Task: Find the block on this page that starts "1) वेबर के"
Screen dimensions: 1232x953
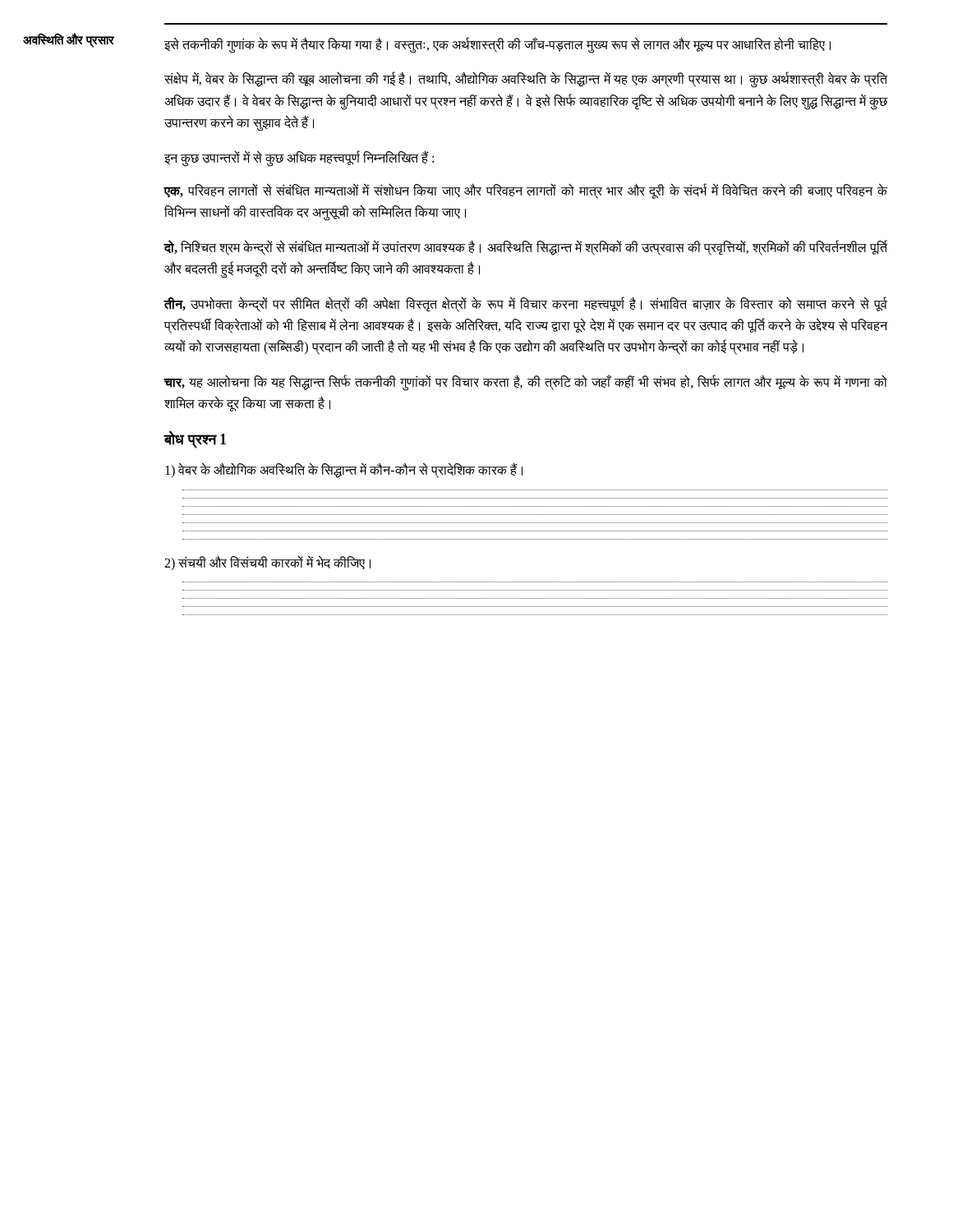Action: (x=345, y=471)
